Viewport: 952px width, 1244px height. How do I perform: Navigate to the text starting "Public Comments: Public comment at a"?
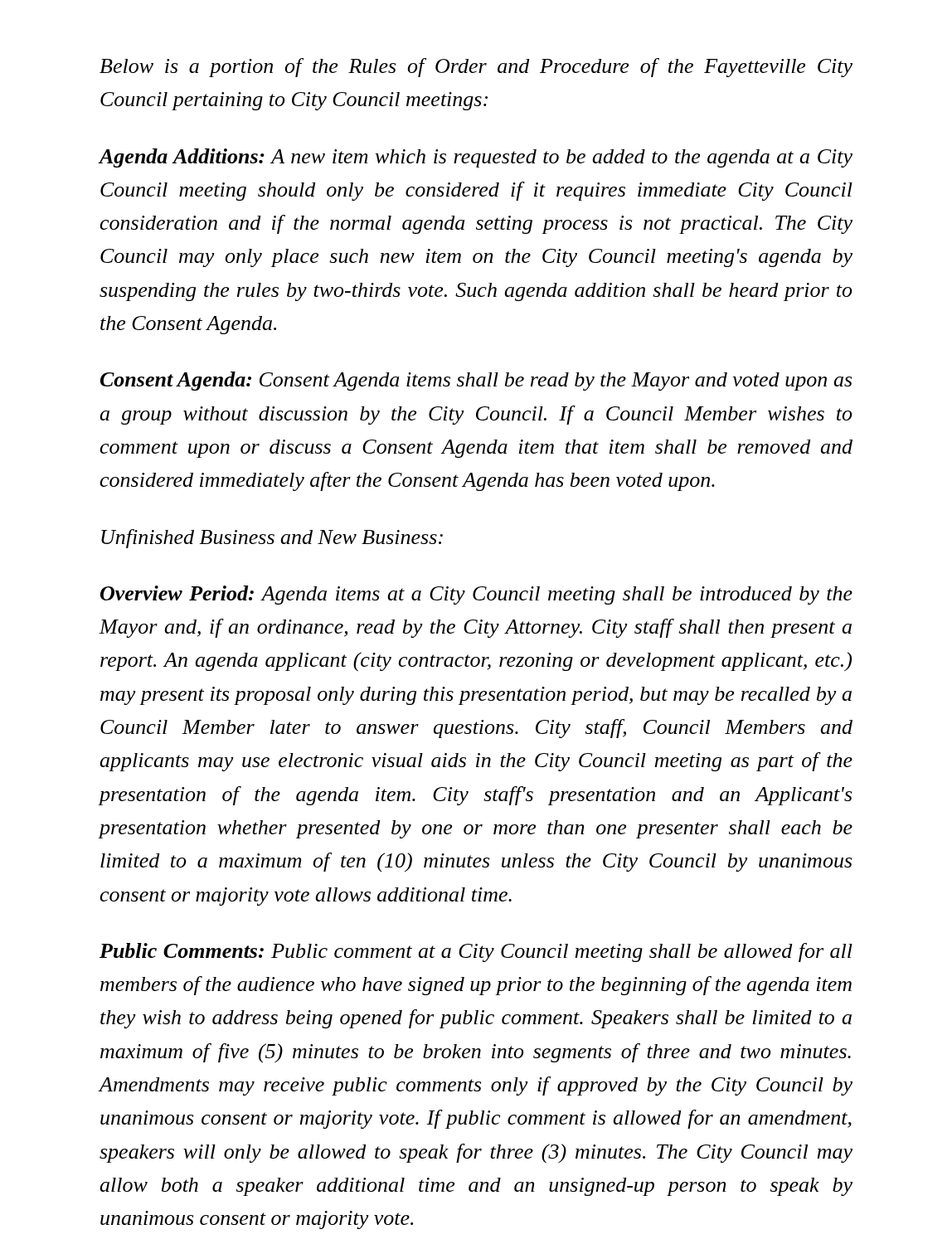[476, 1084]
